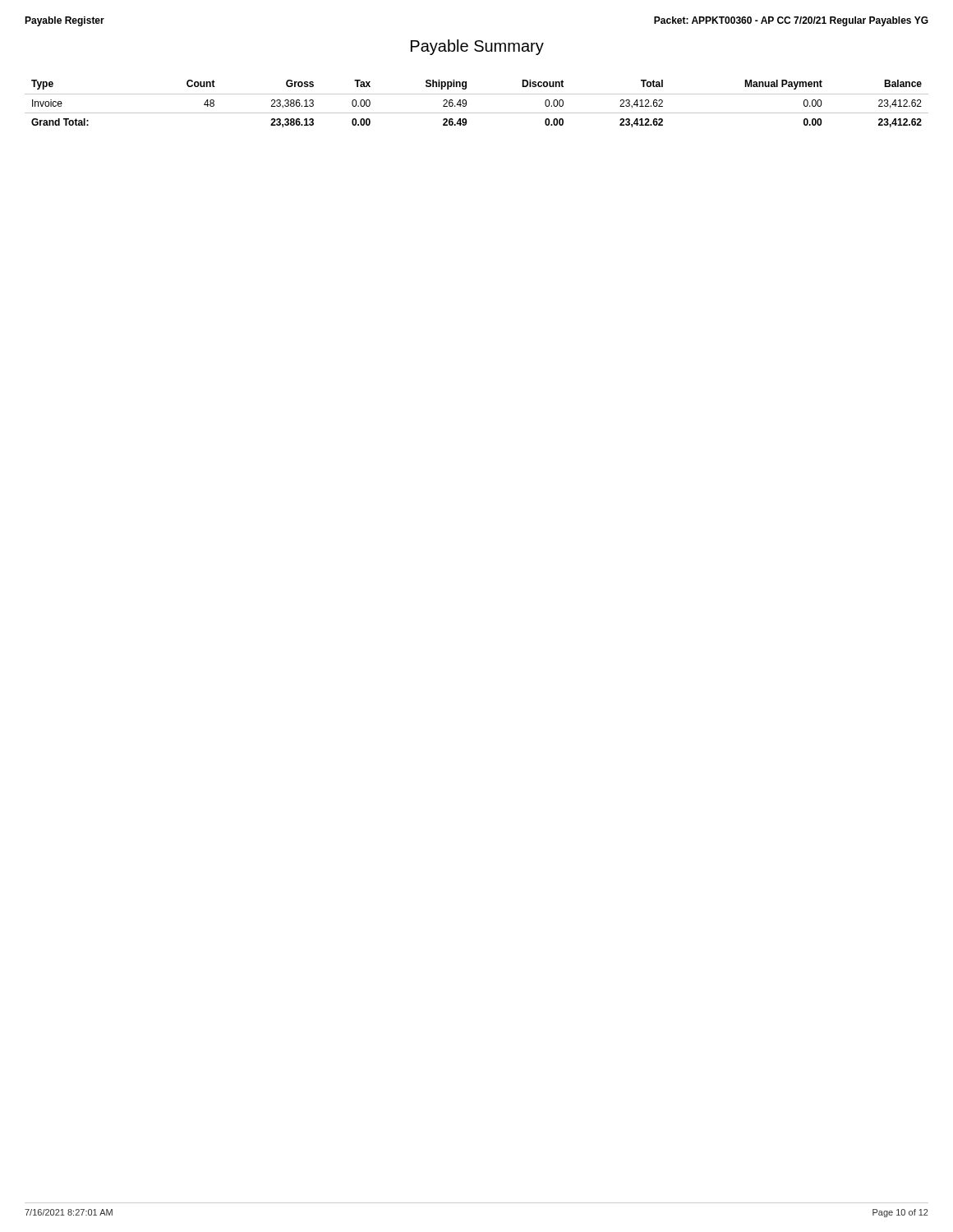The height and width of the screenshot is (1232, 953).
Task: Select the table that reads "Grand Total:"
Action: point(476,103)
